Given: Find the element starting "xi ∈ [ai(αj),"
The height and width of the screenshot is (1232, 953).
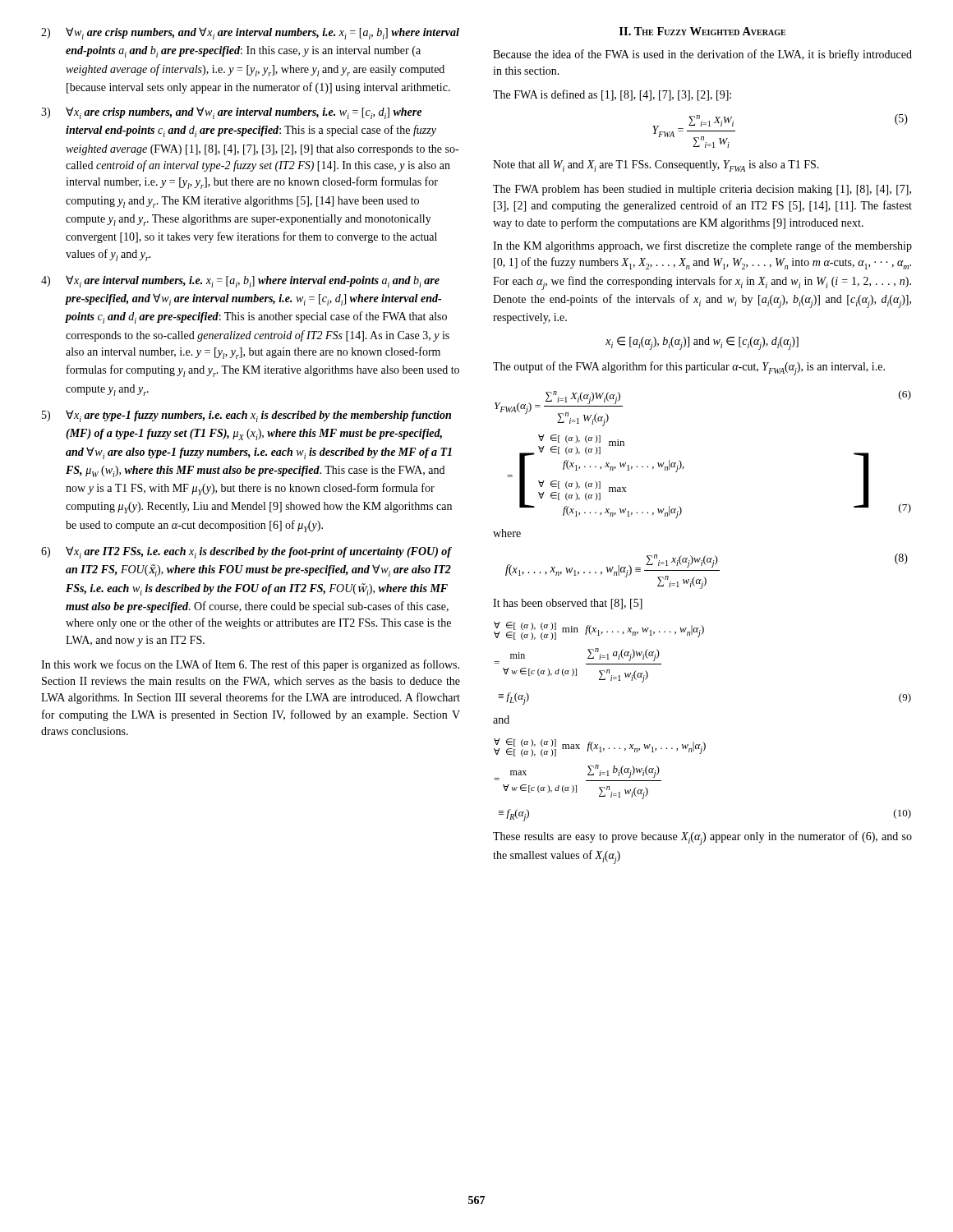Looking at the screenshot, I should 702,343.
